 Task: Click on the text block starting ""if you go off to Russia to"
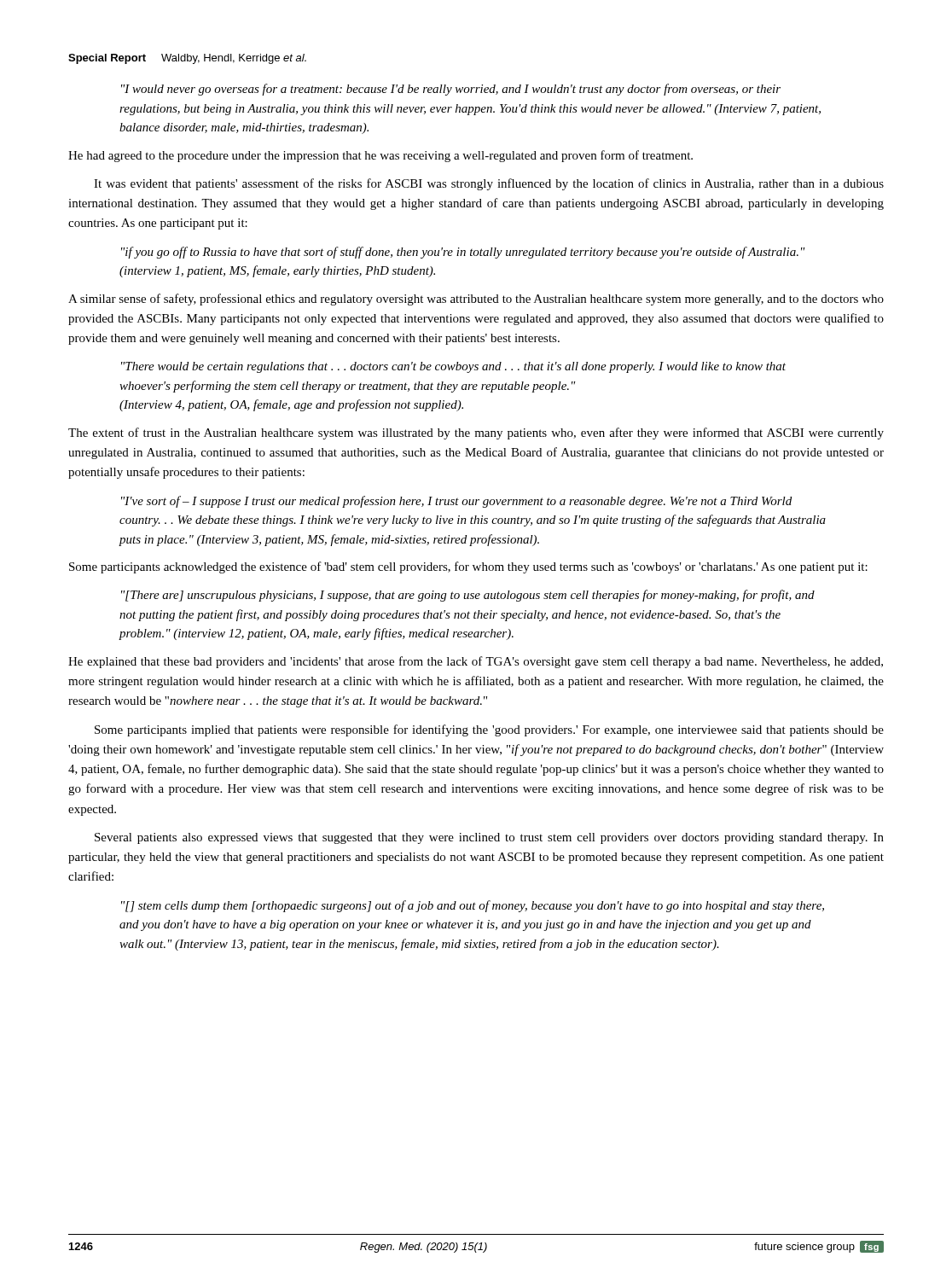476,261
